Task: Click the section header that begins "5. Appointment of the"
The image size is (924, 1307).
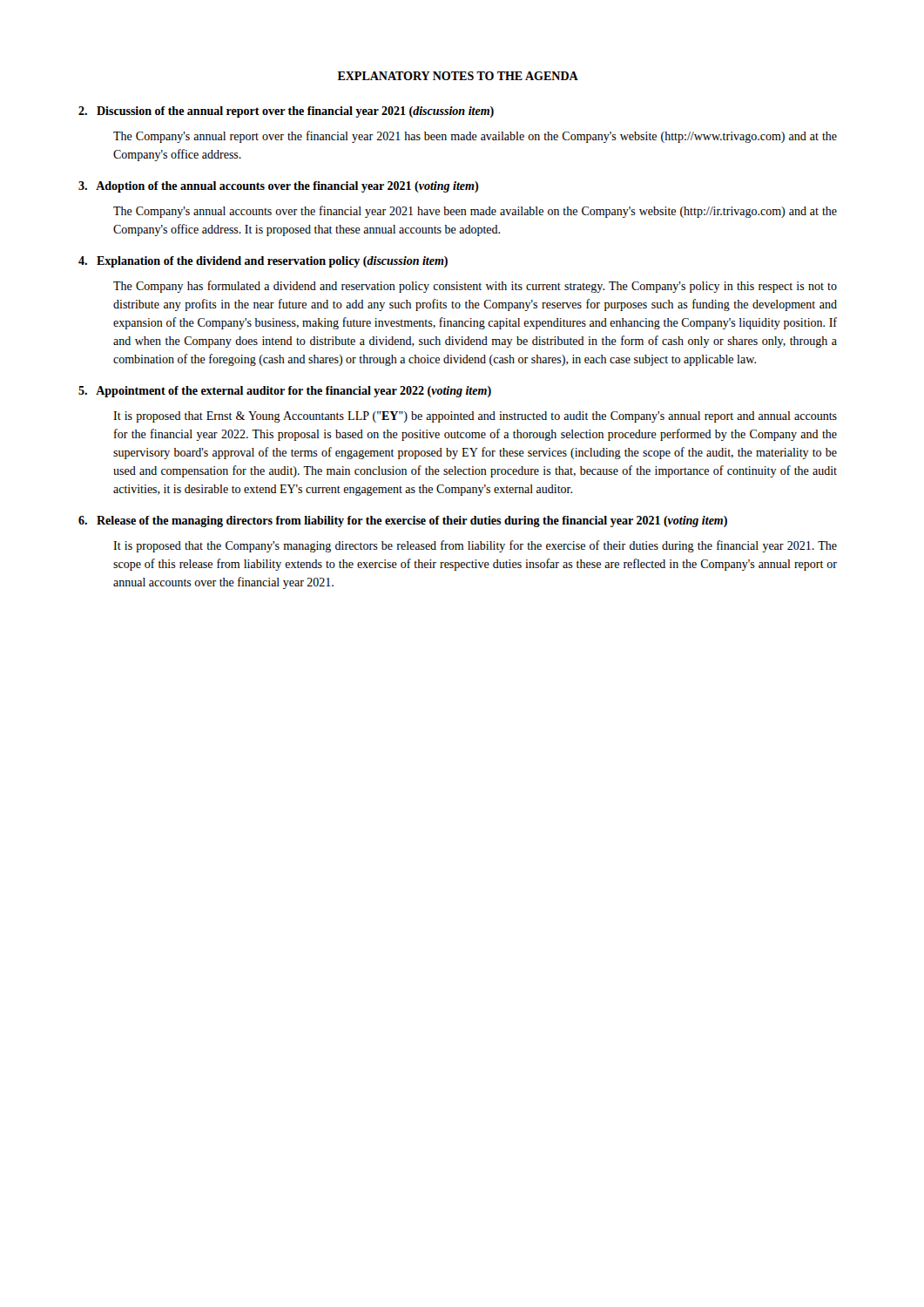Action: [285, 391]
